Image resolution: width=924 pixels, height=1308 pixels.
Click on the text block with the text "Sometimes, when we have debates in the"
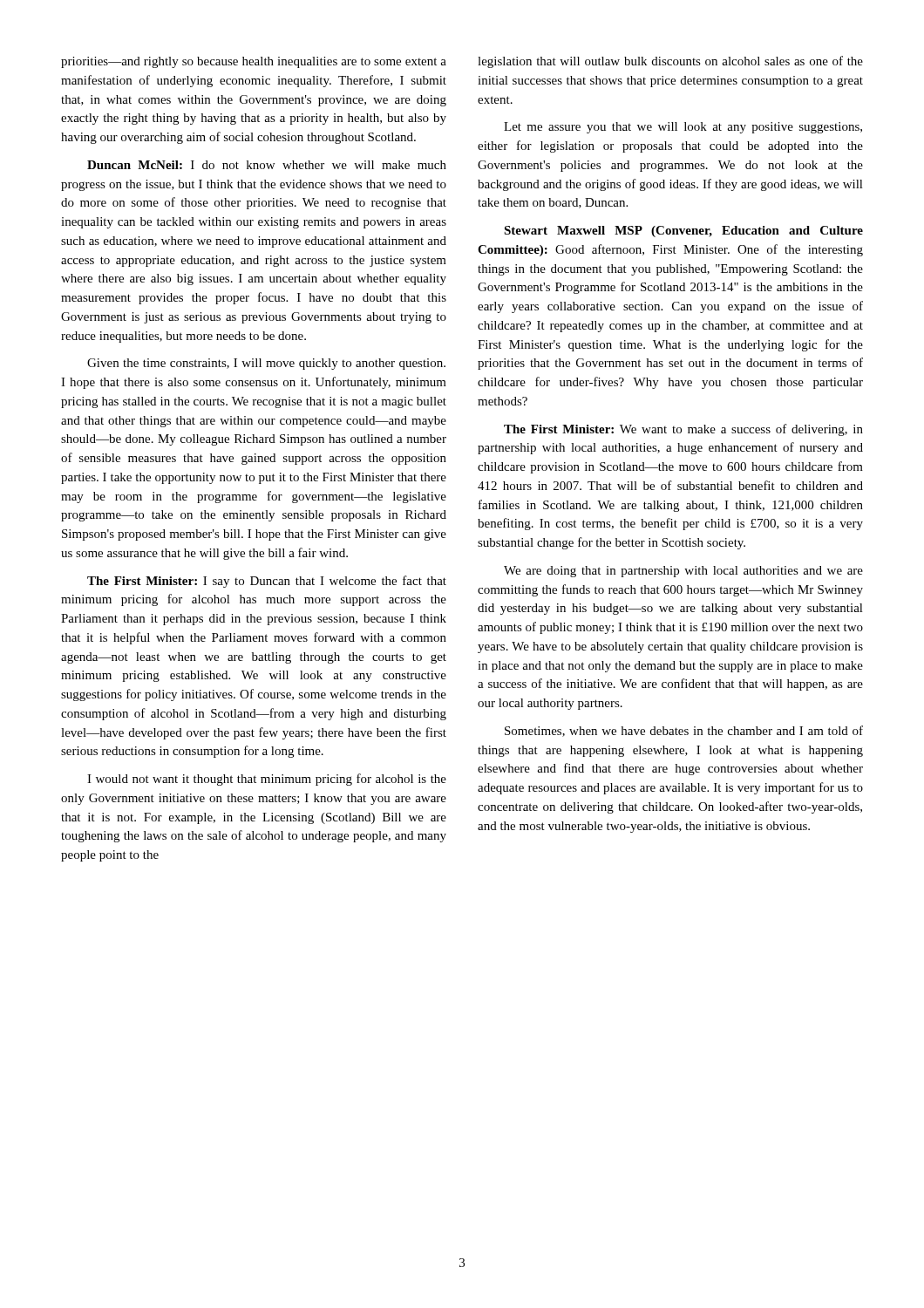(670, 778)
